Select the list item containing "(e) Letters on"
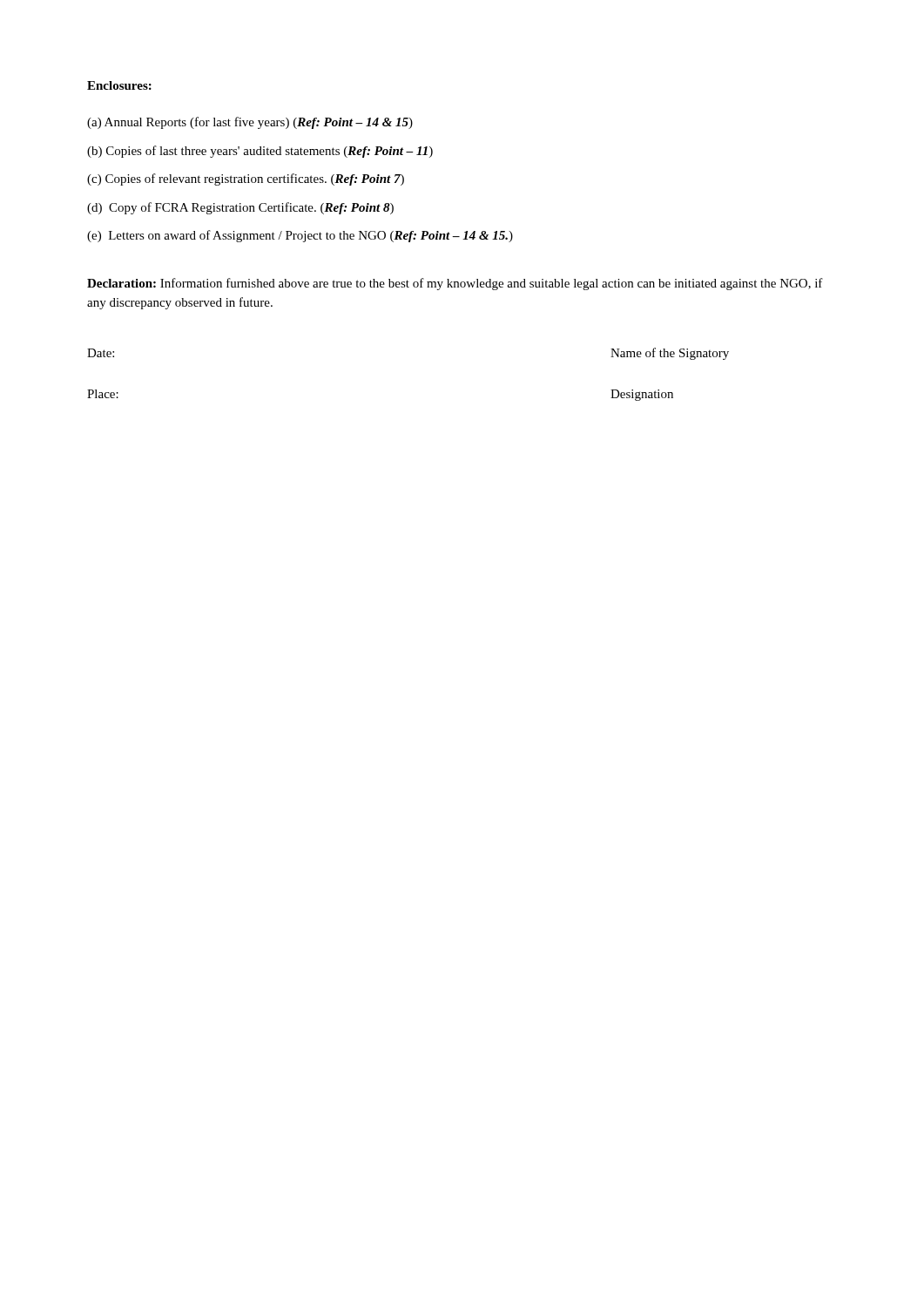924x1307 pixels. [300, 235]
